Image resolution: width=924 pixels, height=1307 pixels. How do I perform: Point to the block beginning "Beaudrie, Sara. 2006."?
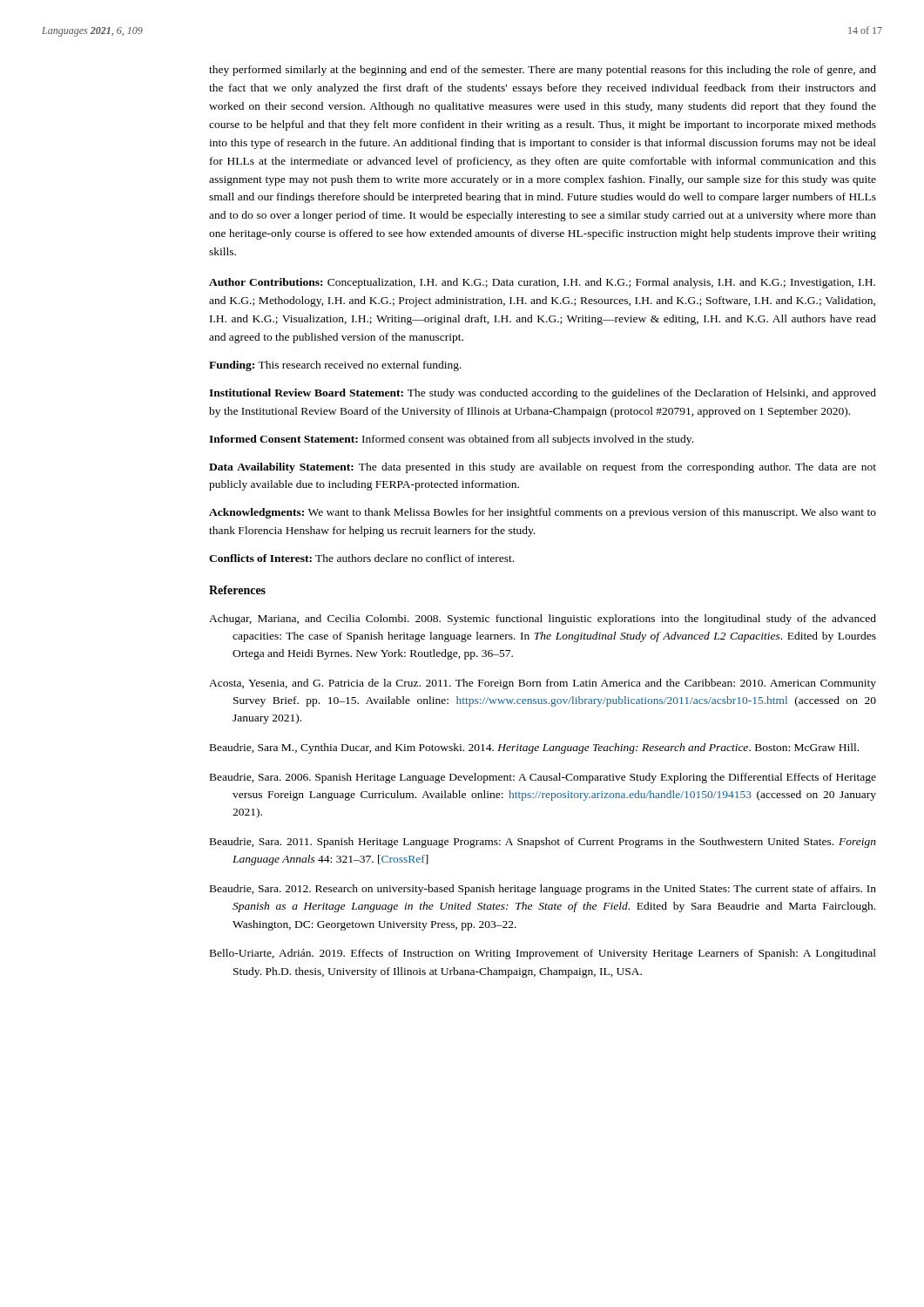click(543, 795)
